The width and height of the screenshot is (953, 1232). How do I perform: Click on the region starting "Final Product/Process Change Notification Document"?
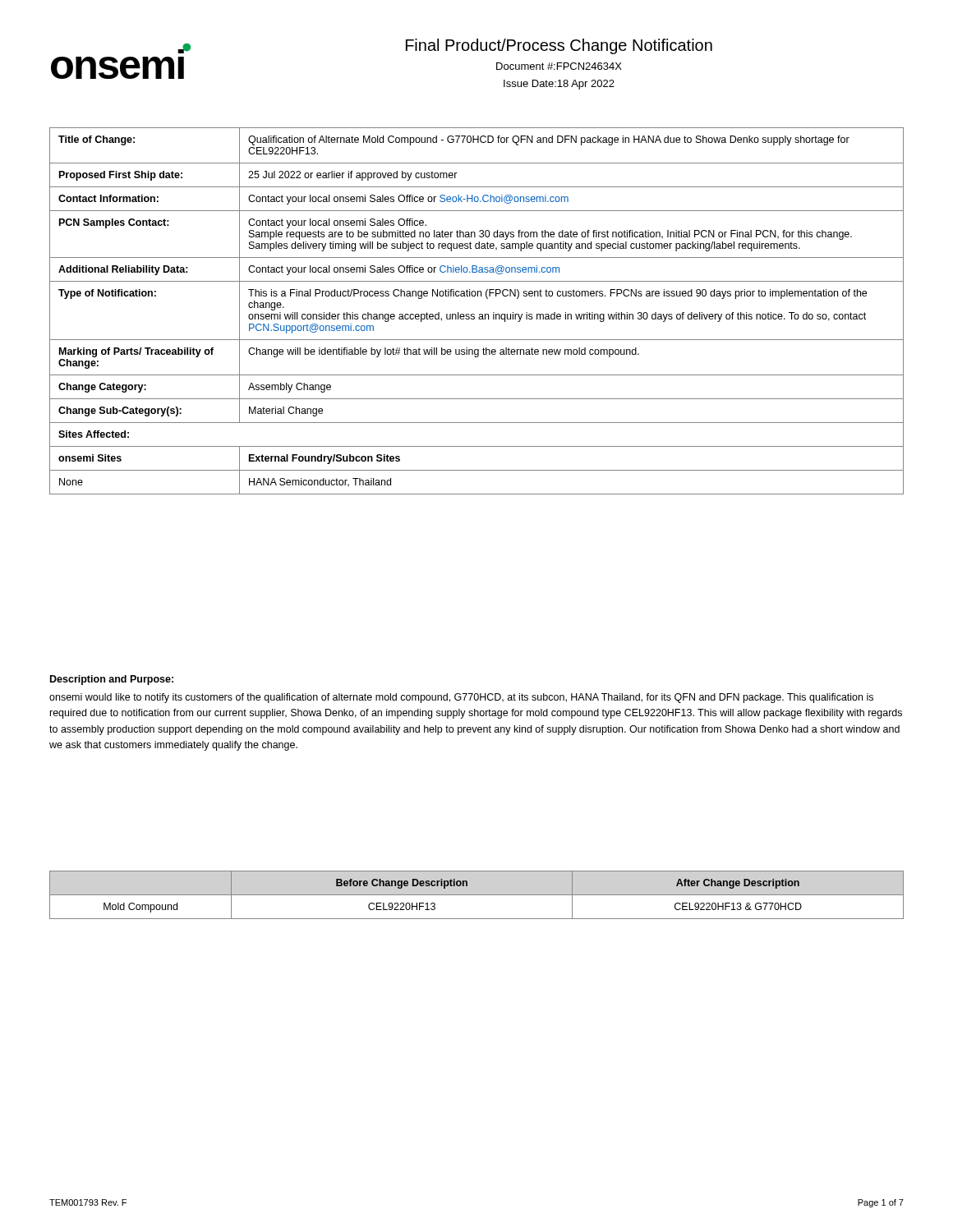559,64
